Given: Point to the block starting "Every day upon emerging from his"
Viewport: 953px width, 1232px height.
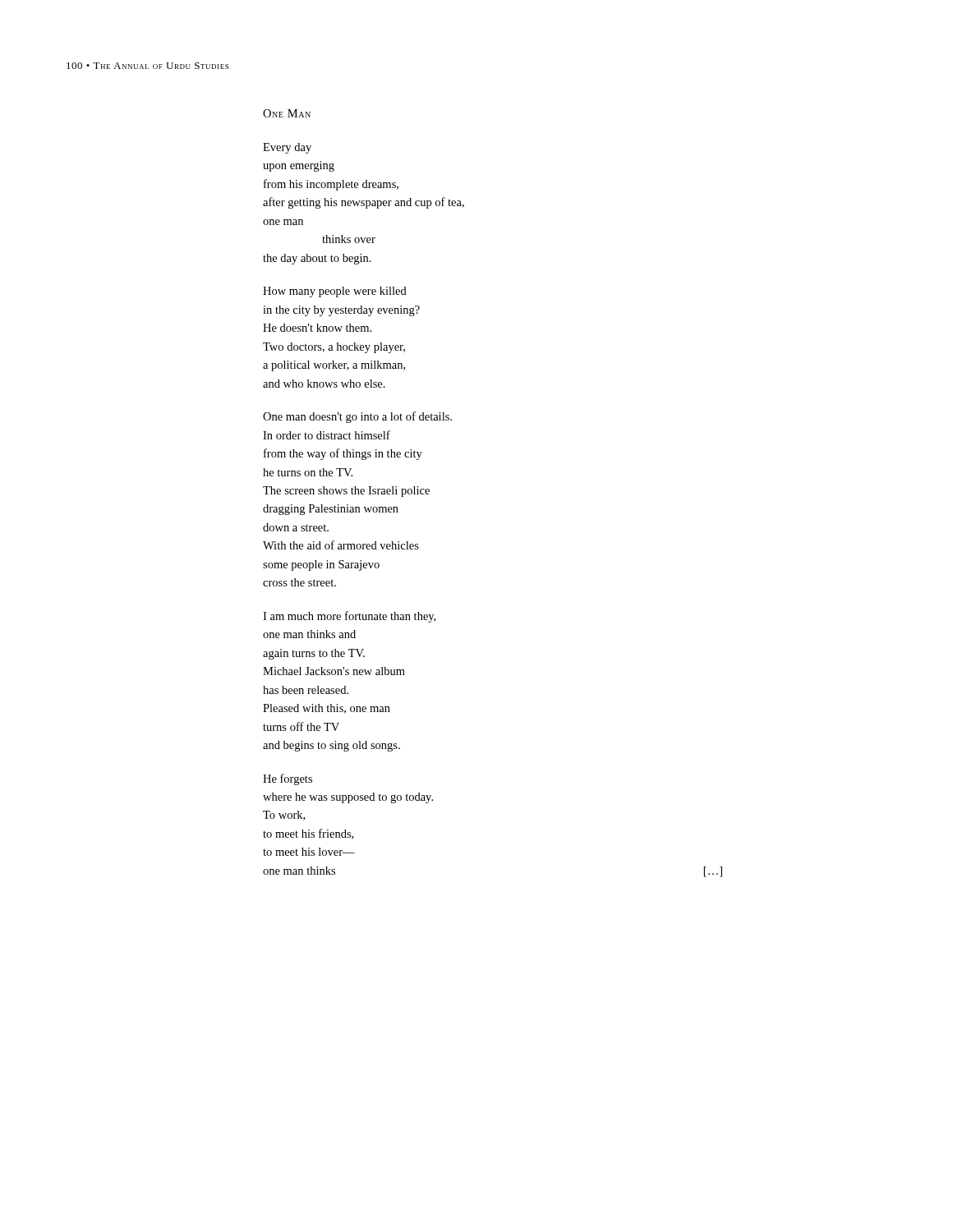Looking at the screenshot, I should (287, 148).
